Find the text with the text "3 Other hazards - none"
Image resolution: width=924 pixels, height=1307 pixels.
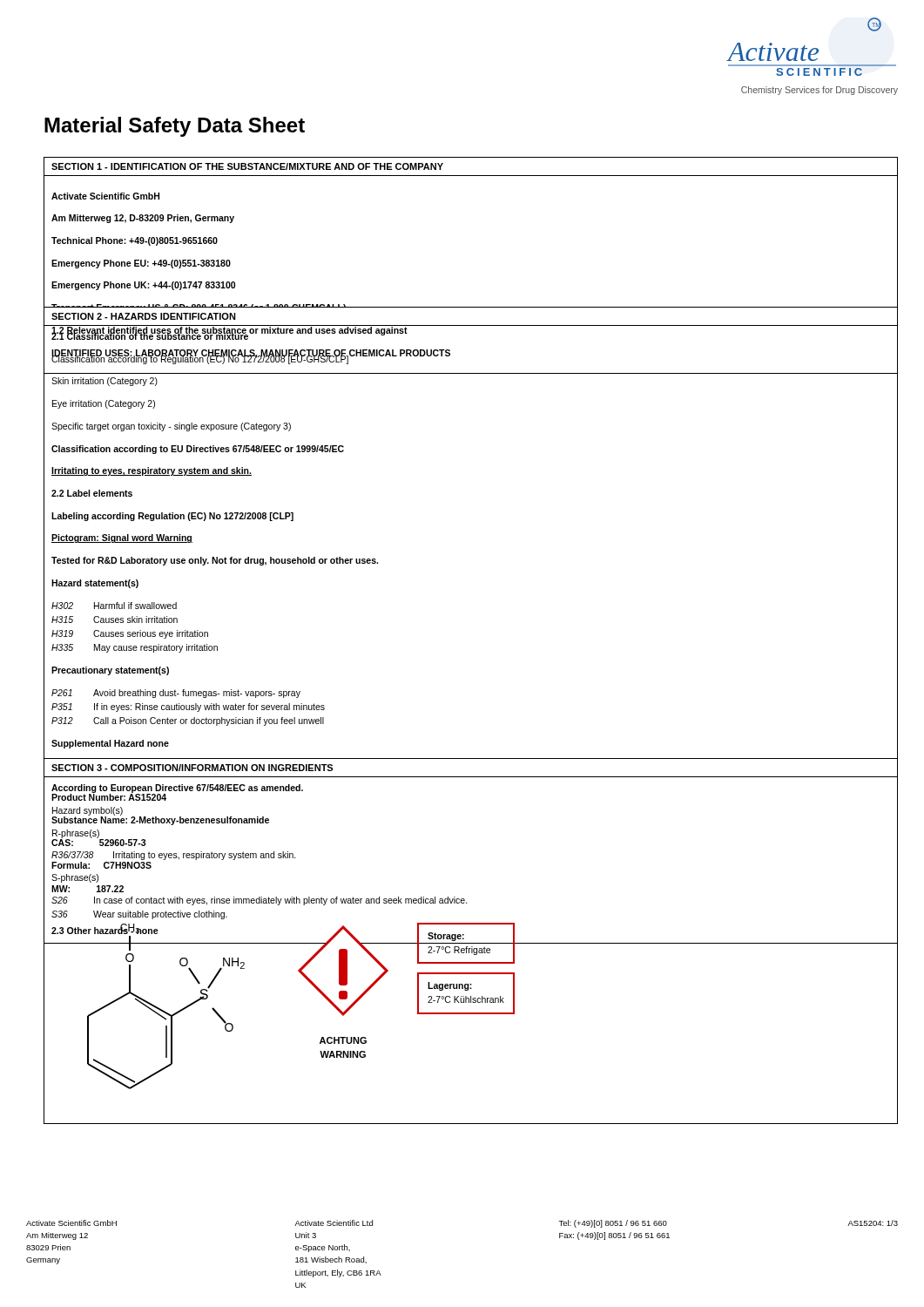pos(105,931)
